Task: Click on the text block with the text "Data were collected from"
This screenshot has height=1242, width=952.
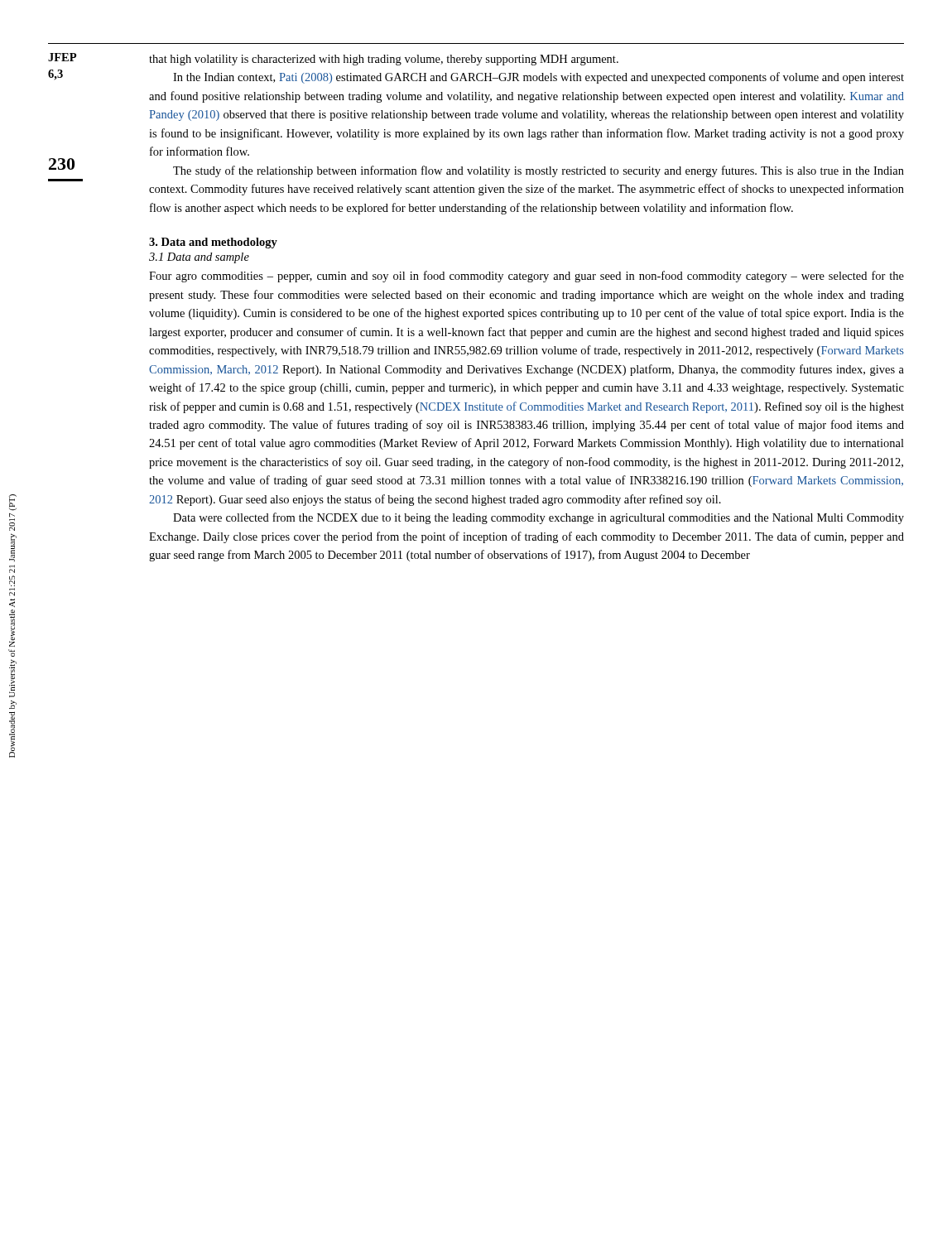Action: pos(527,537)
